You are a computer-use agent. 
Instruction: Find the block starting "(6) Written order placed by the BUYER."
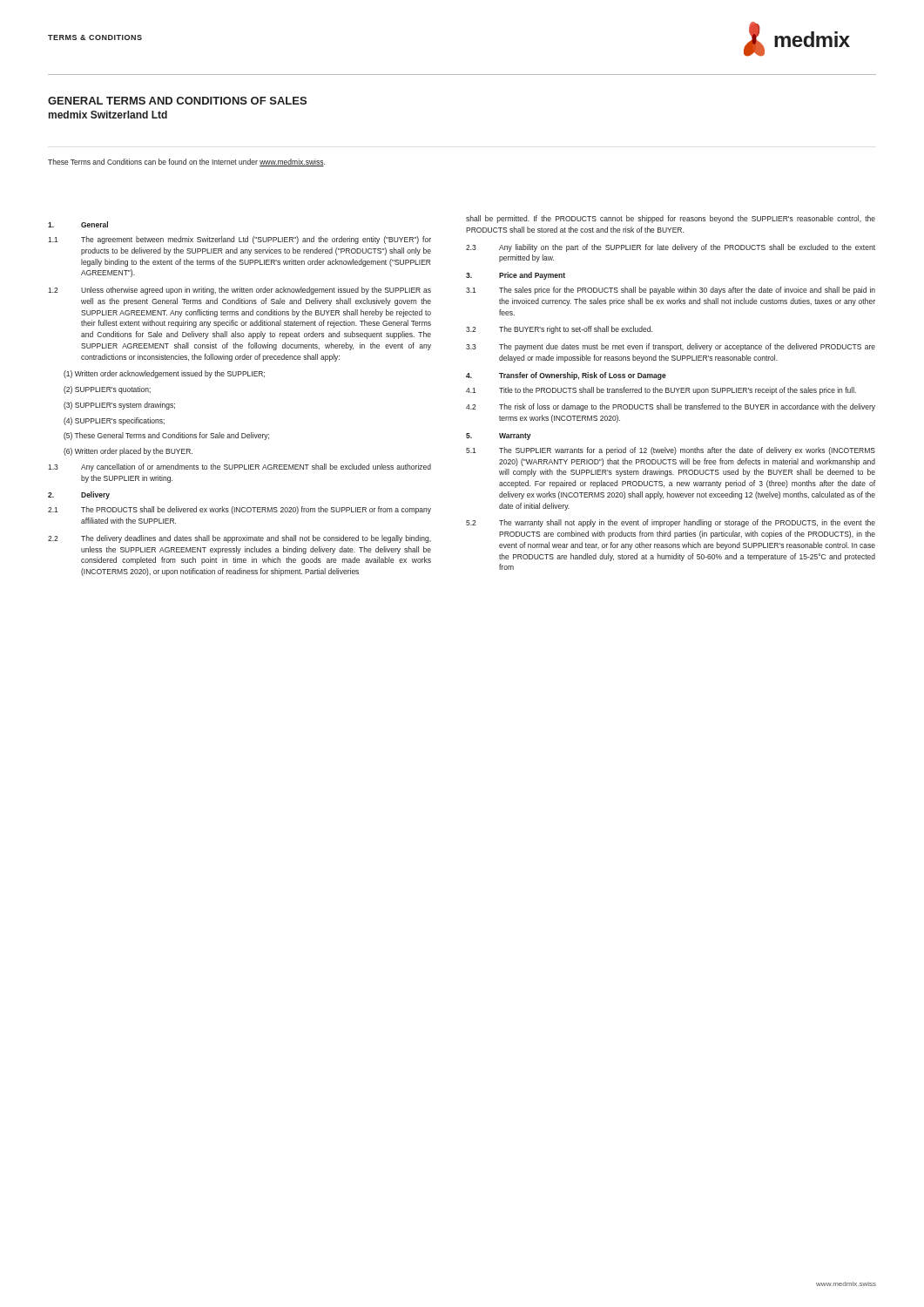(x=128, y=451)
